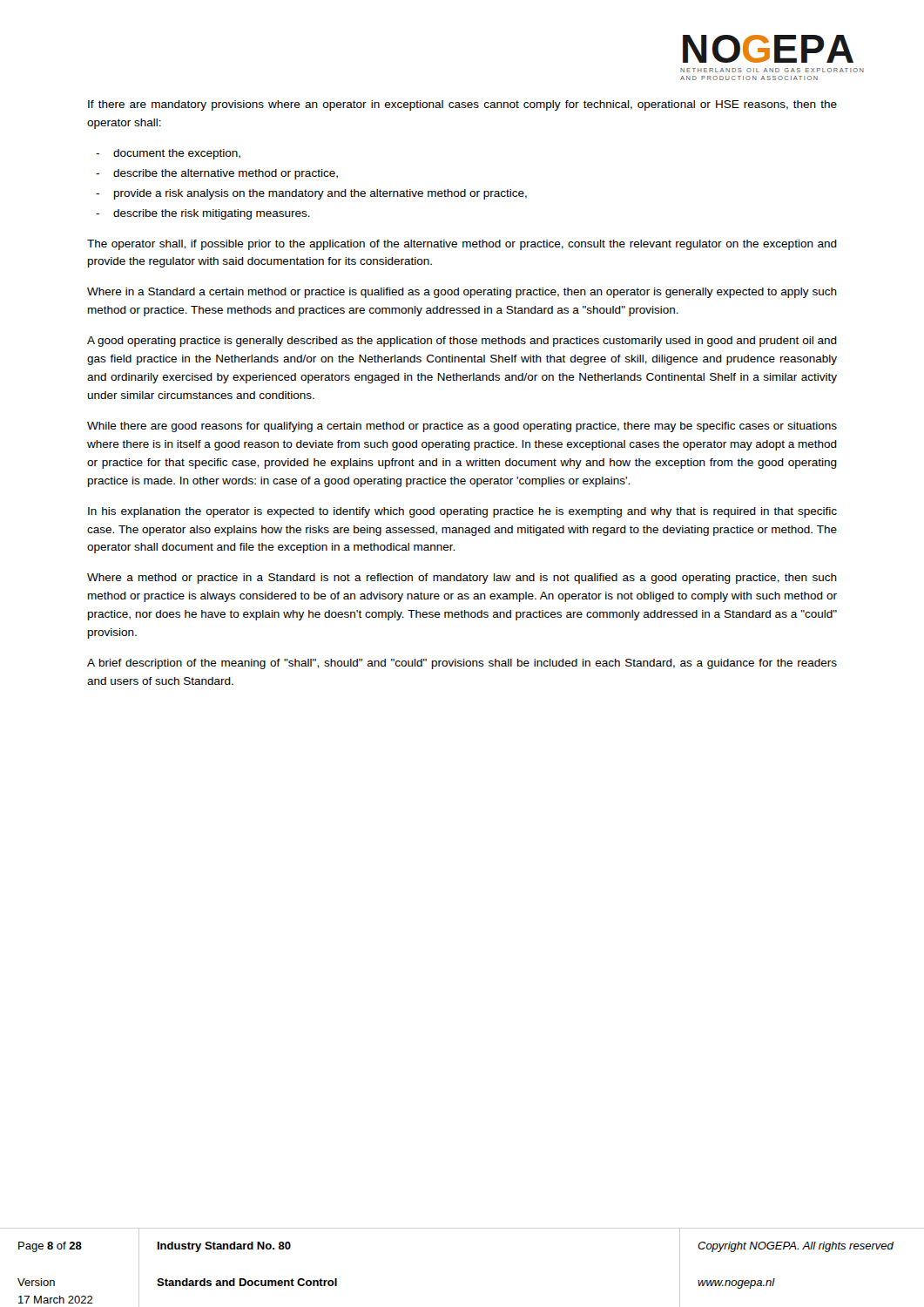Point to the text block starting "Where in a Standard a"
This screenshot has height=1307, width=924.
(462, 301)
